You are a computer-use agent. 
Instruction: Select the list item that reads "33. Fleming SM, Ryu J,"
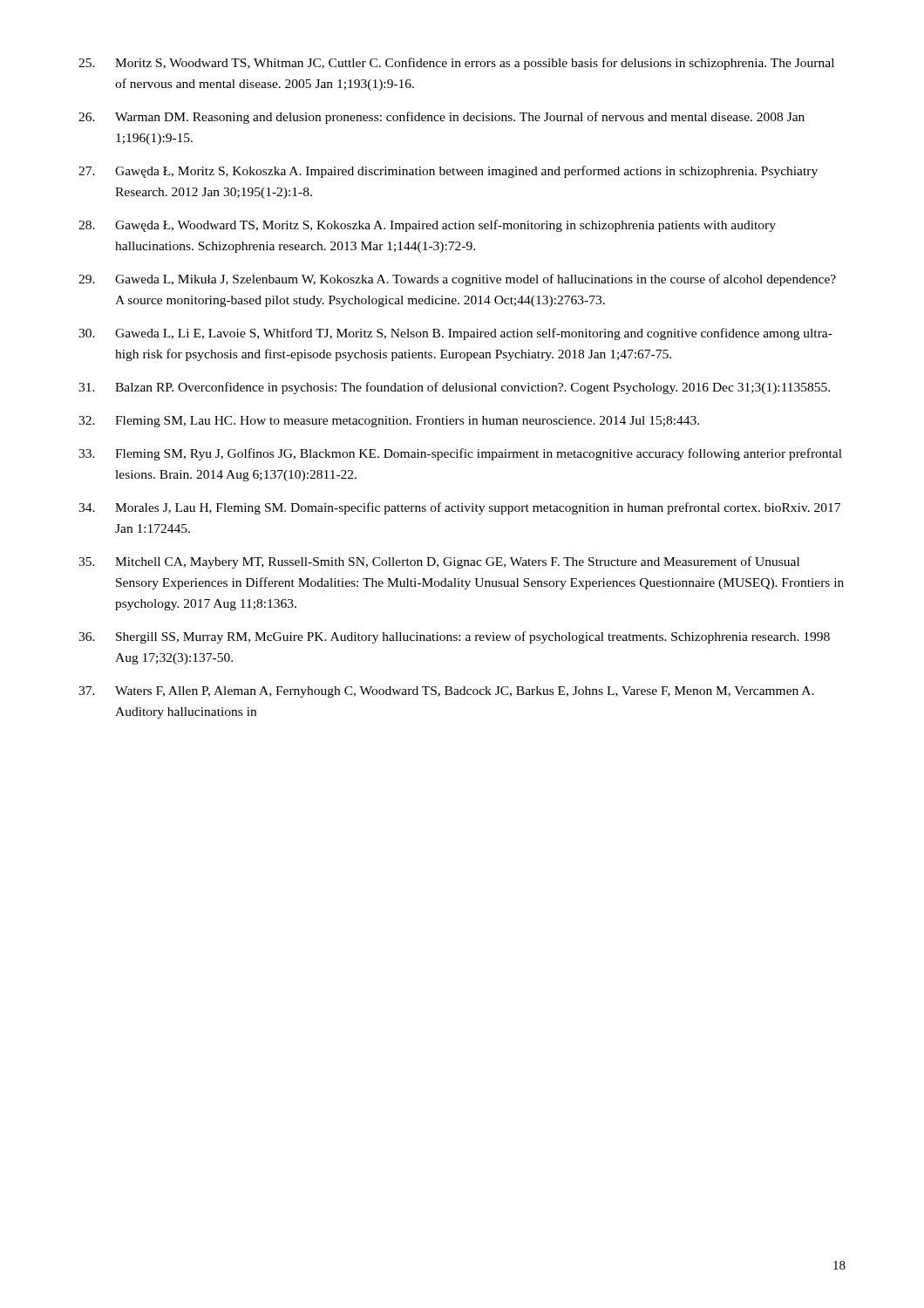[x=462, y=464]
